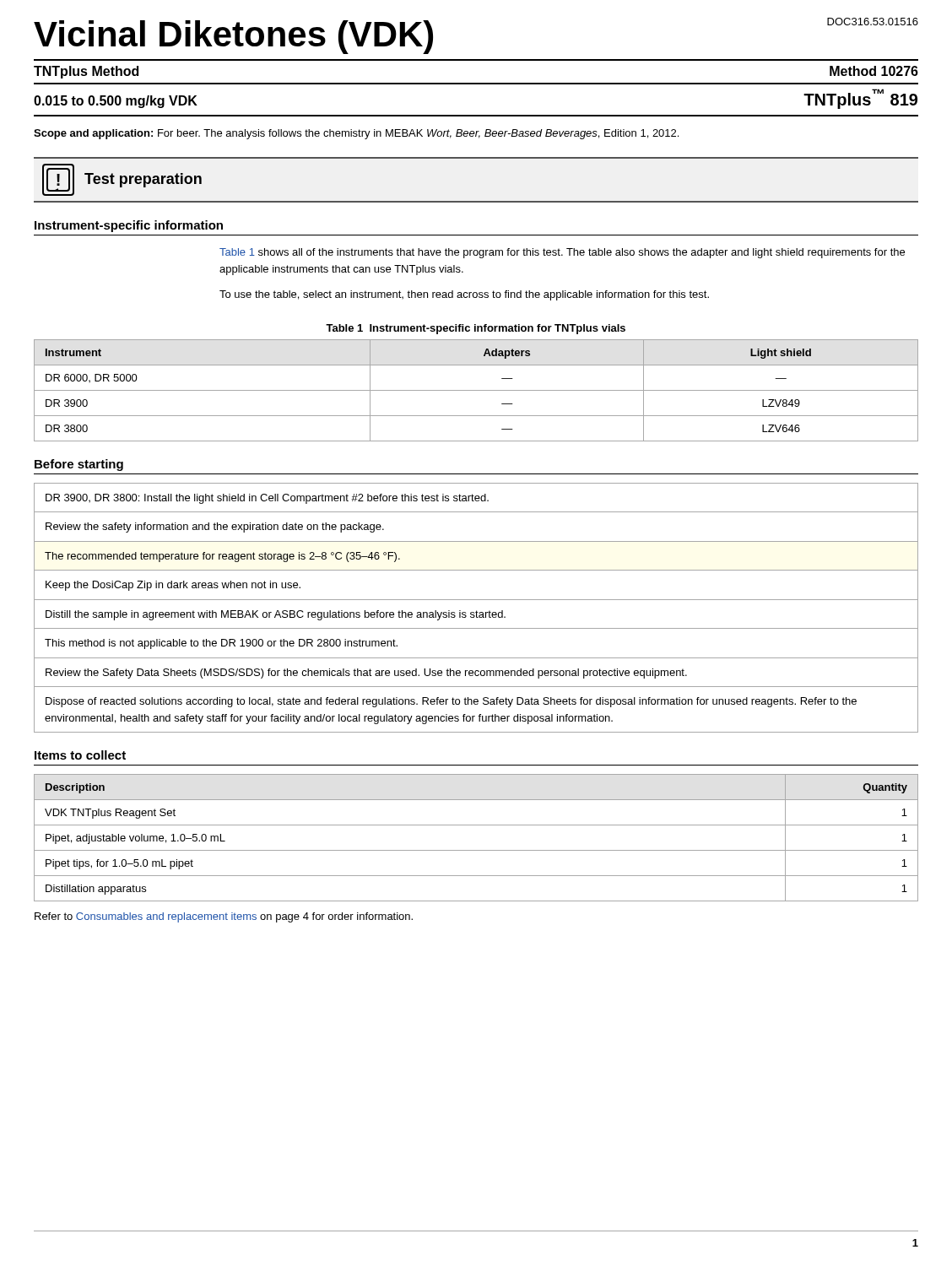Click on the caption that reads "Table 1 Instrument-specific information for TNTplus"
The height and width of the screenshot is (1266, 952).
[476, 328]
